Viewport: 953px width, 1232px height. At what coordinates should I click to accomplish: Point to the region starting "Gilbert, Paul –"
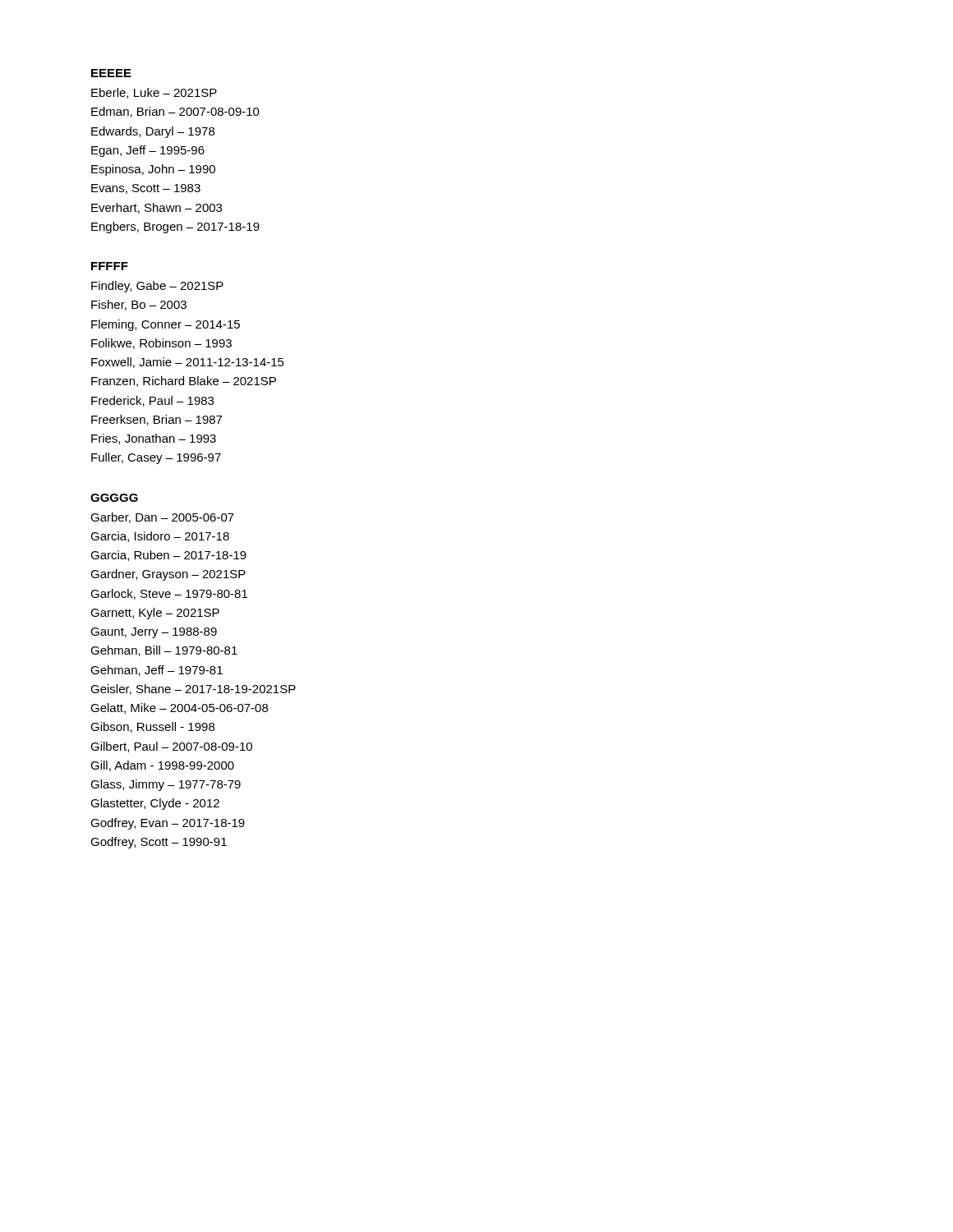(172, 746)
